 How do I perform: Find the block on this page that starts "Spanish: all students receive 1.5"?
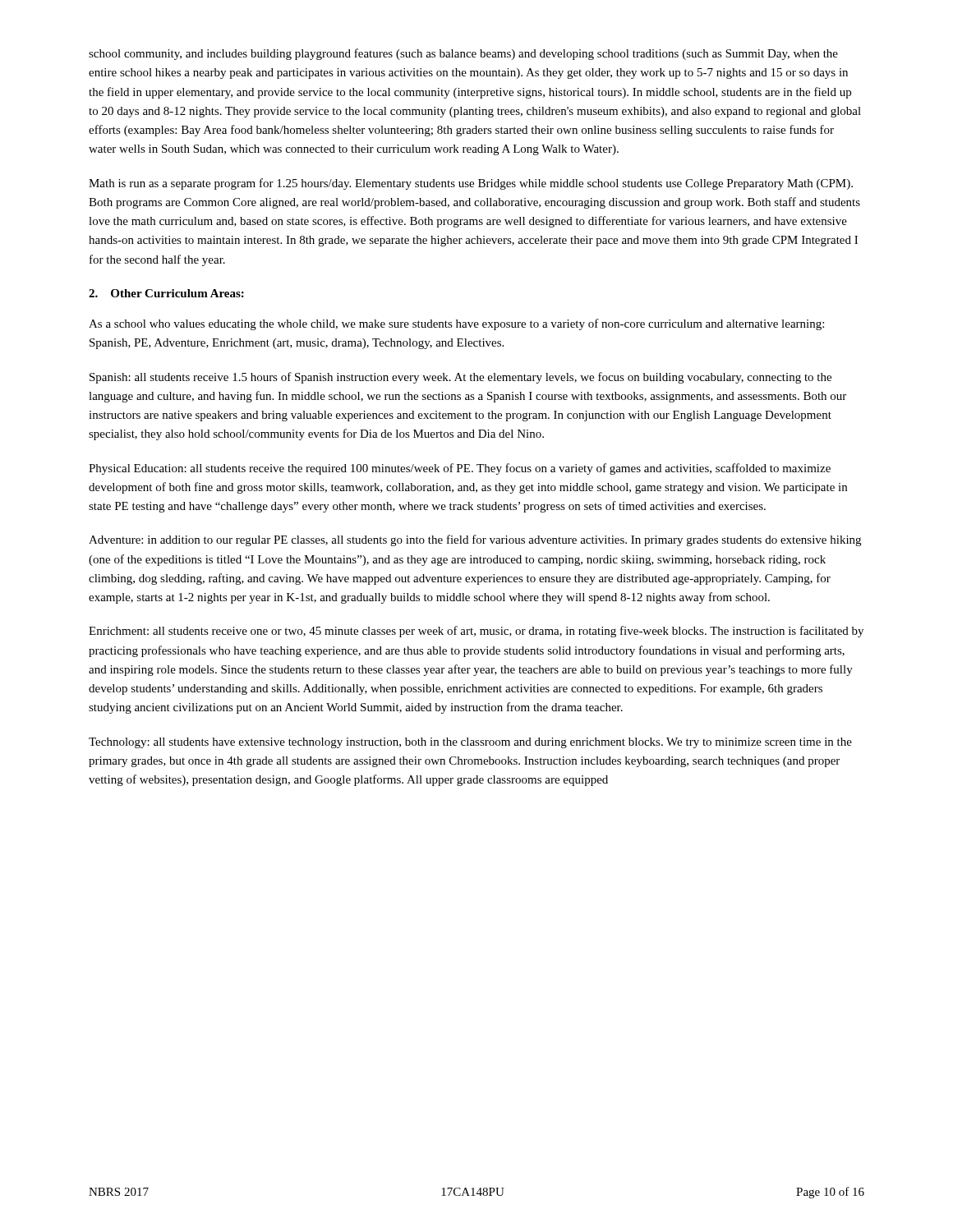(468, 405)
